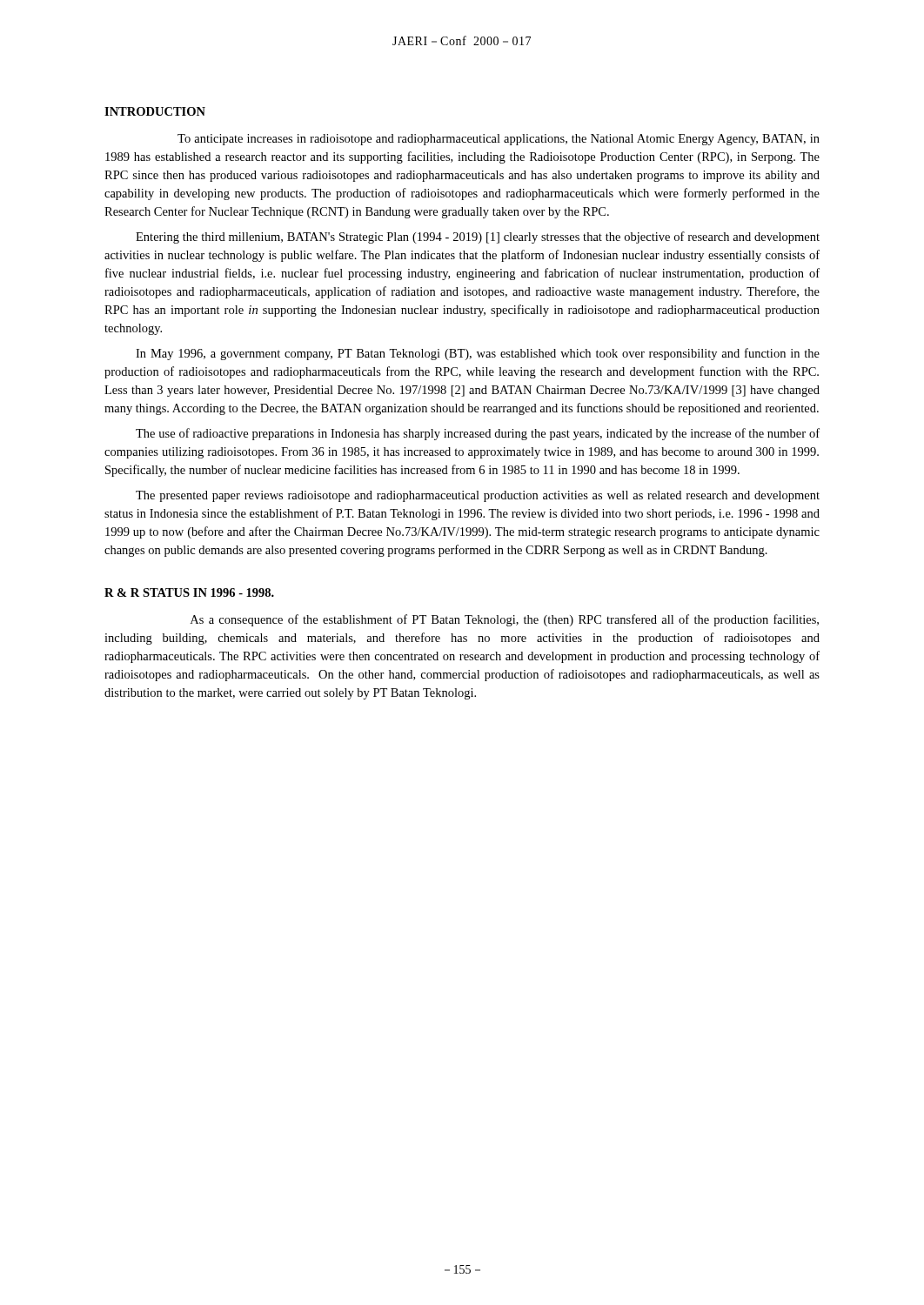Find the text block containing "In May 1996, a government"

[462, 381]
